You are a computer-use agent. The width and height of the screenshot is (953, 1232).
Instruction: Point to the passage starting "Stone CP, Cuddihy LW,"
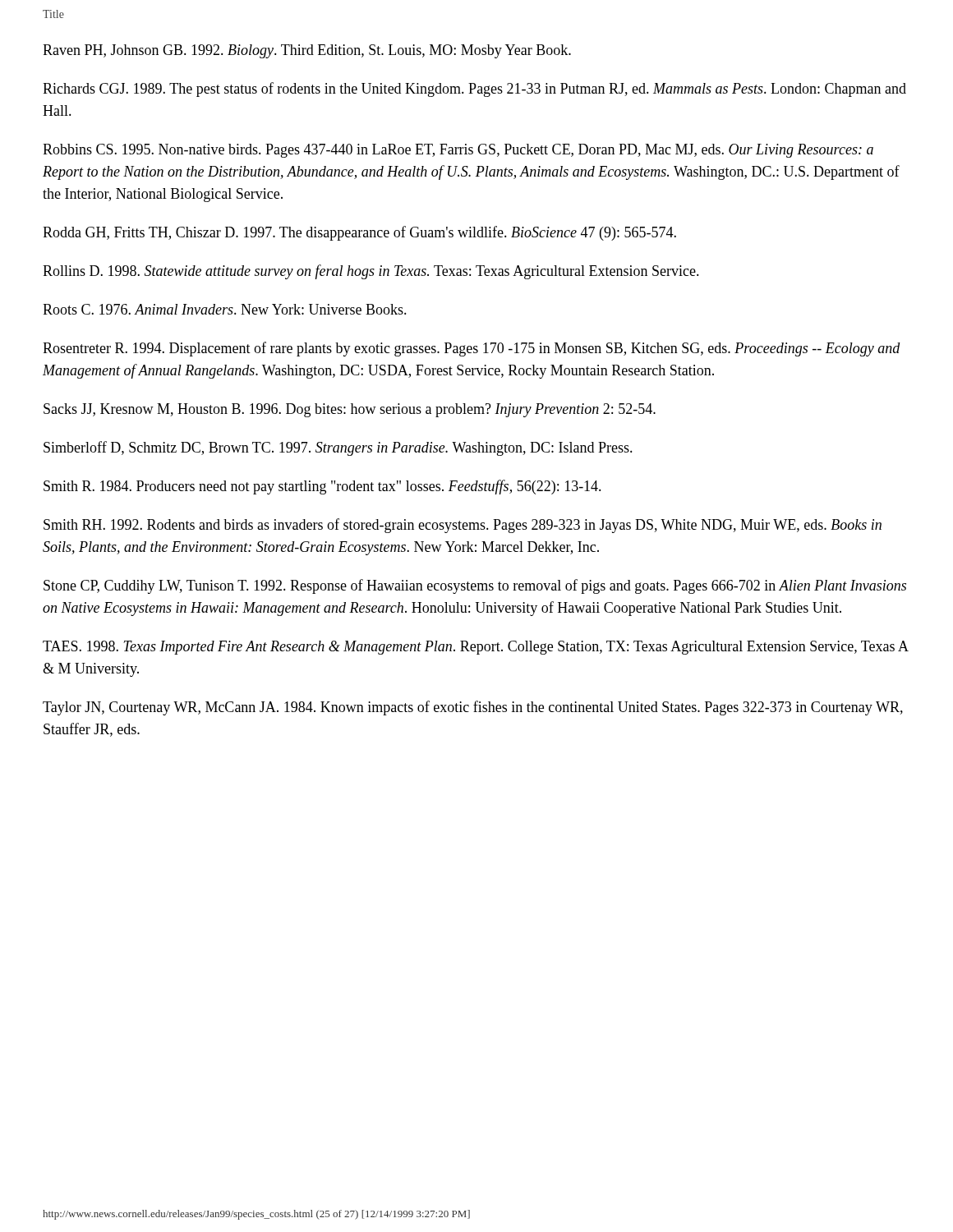tap(476, 597)
